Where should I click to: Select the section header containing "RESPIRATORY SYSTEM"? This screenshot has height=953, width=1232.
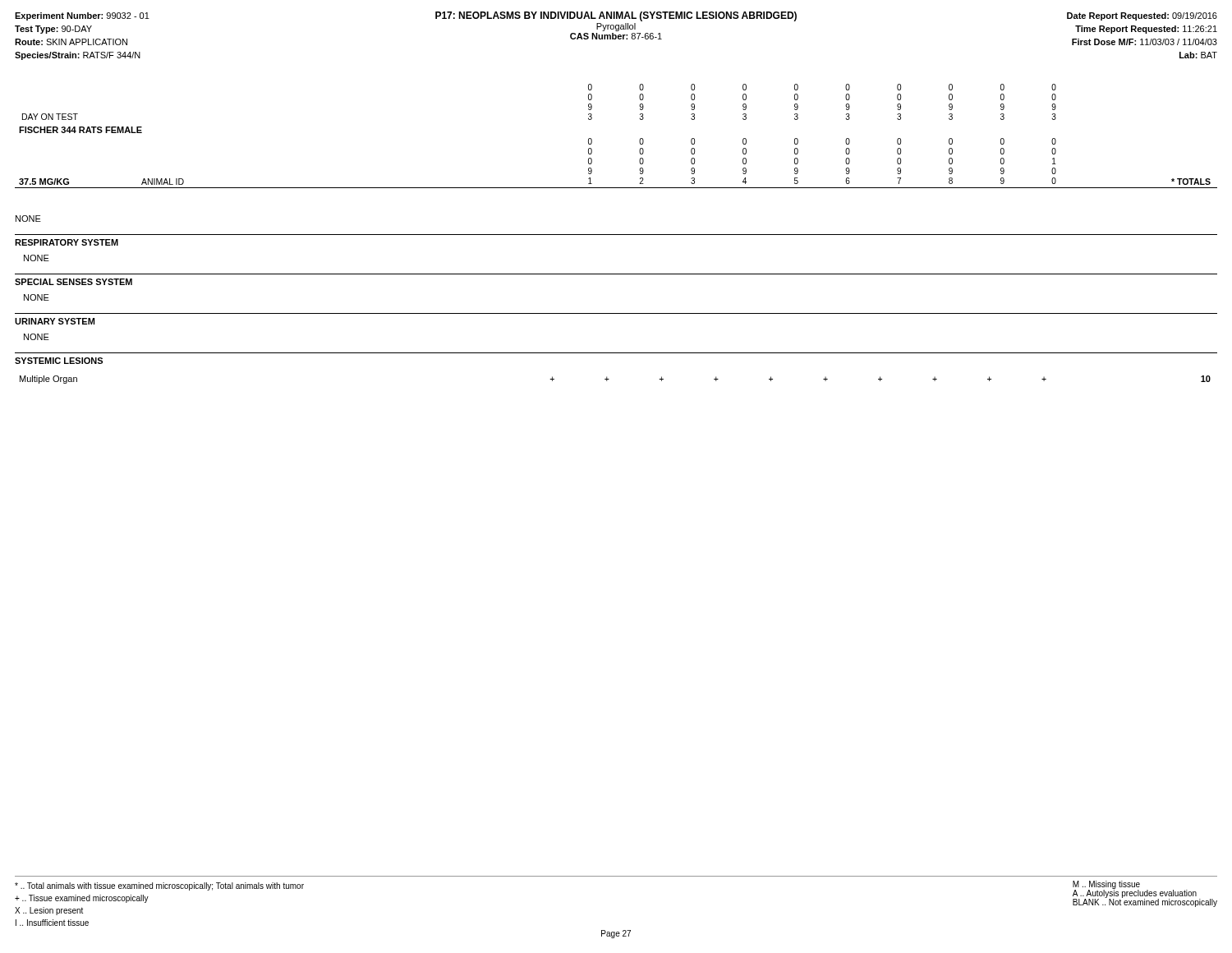coord(67,242)
